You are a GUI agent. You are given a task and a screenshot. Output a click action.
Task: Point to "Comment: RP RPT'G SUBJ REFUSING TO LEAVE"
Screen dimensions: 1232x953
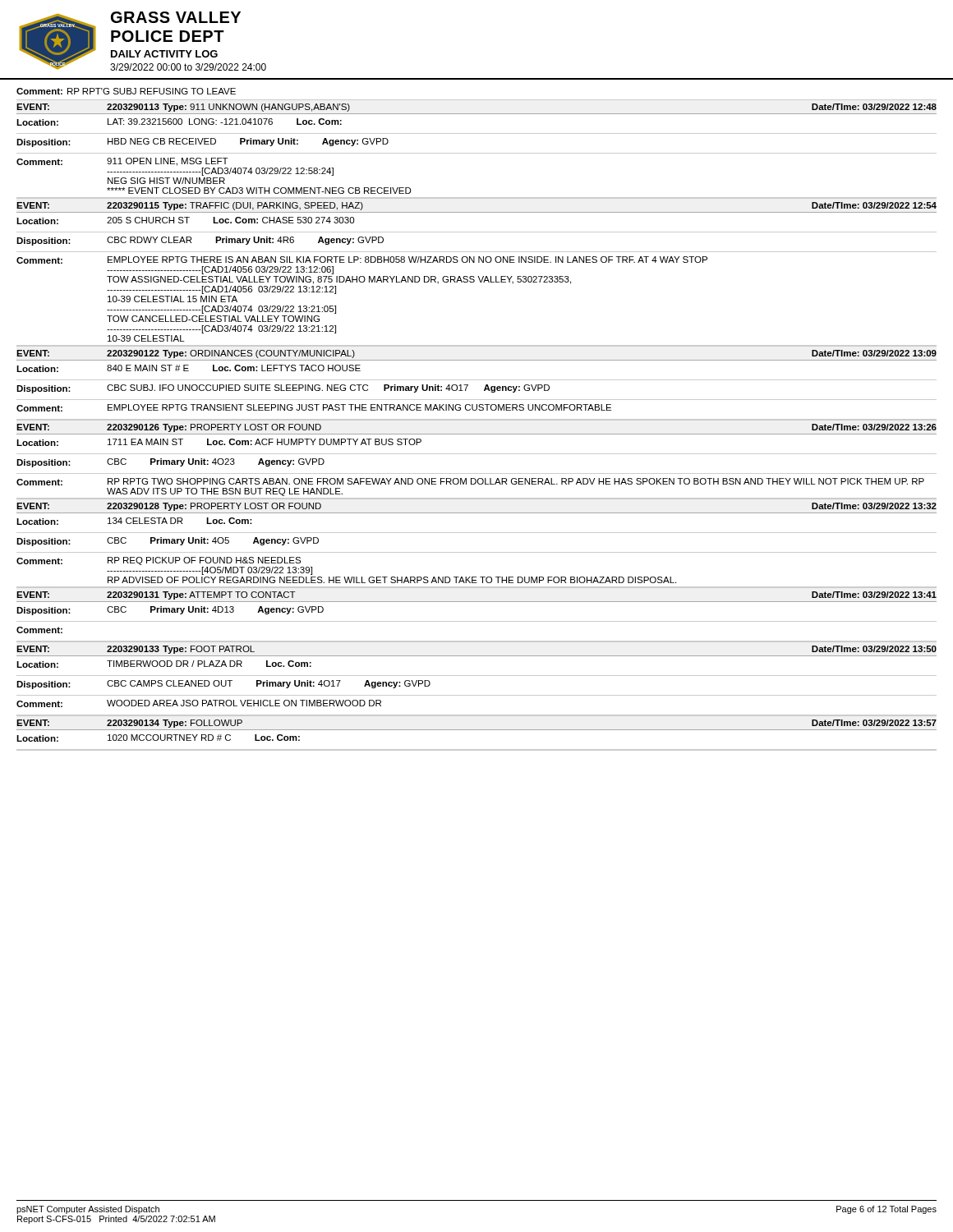tap(476, 91)
